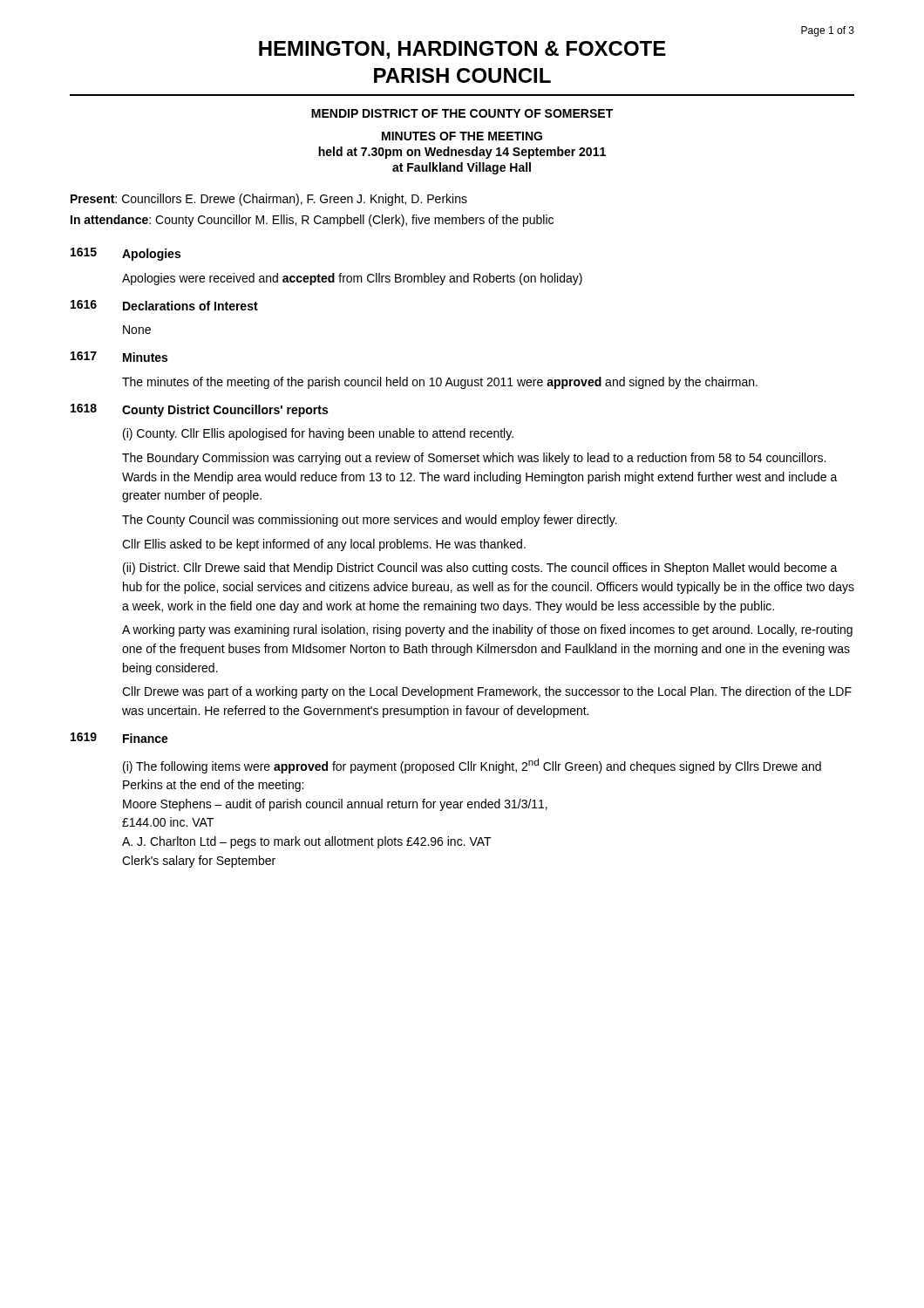This screenshot has height=1308, width=924.
Task: Click the section header that begins "MENDIP DISTRICT OF"
Action: [462, 114]
